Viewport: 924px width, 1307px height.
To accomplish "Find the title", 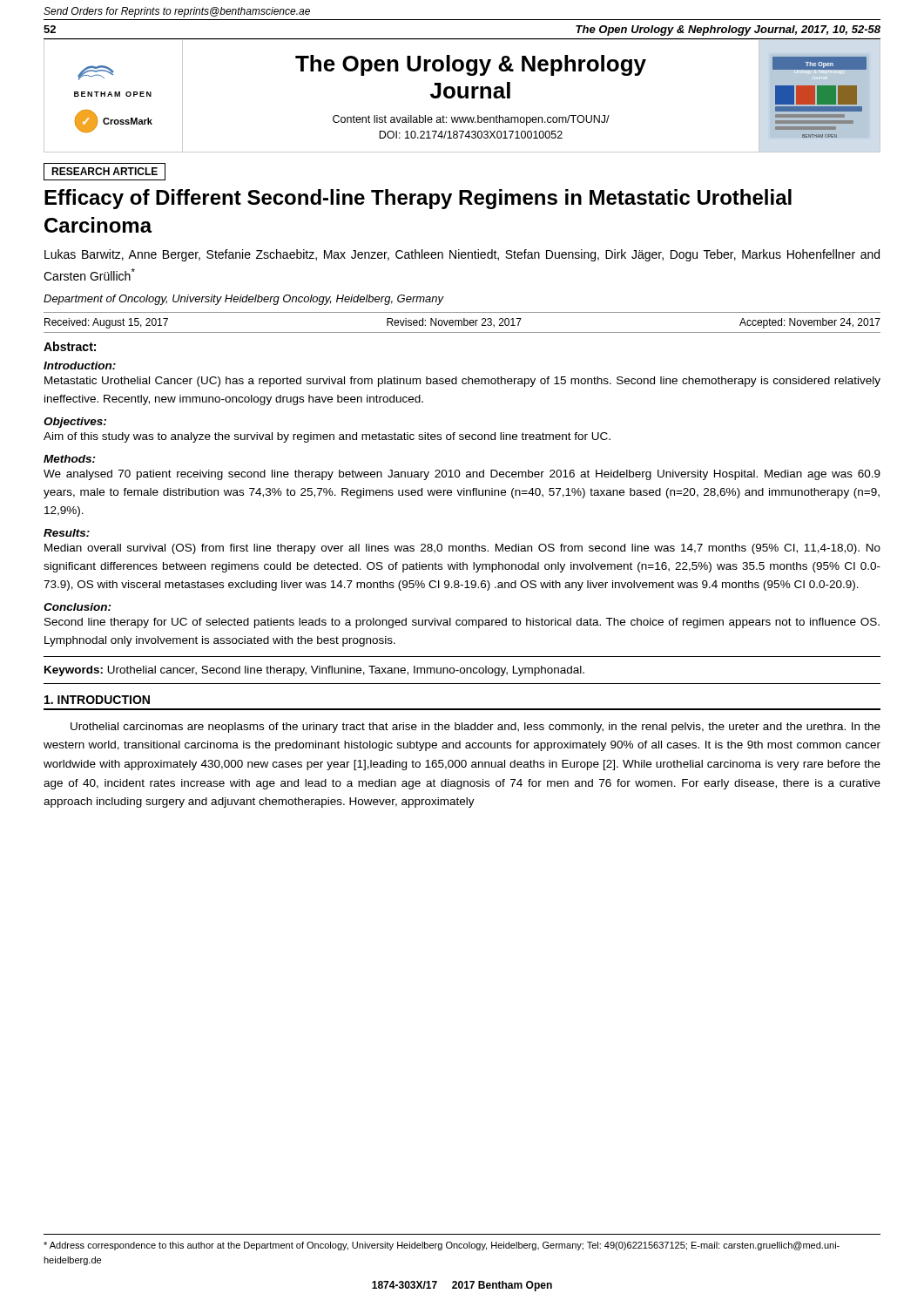I will tap(418, 211).
